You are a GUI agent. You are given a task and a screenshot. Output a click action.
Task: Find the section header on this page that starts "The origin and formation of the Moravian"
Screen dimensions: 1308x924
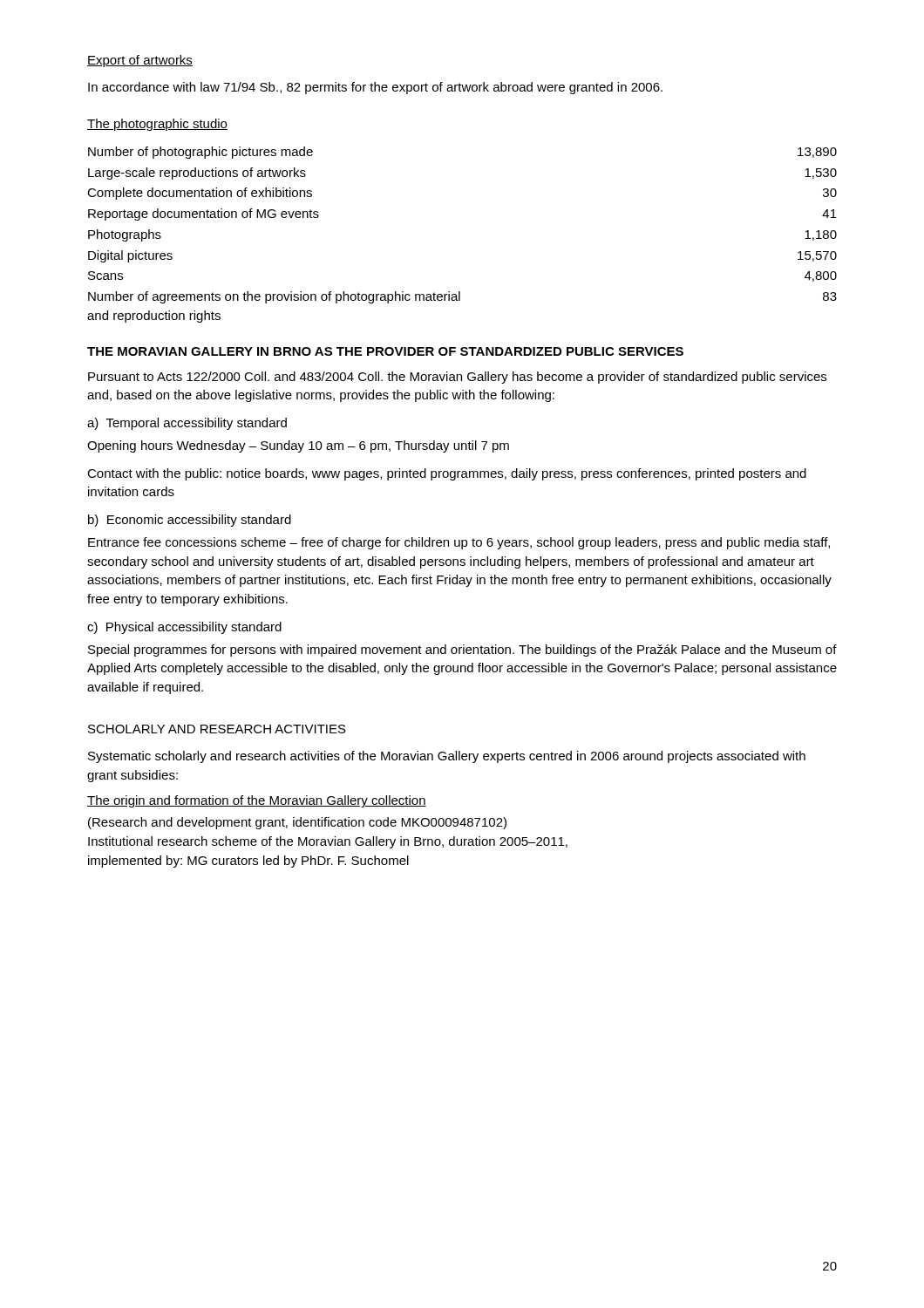(257, 800)
